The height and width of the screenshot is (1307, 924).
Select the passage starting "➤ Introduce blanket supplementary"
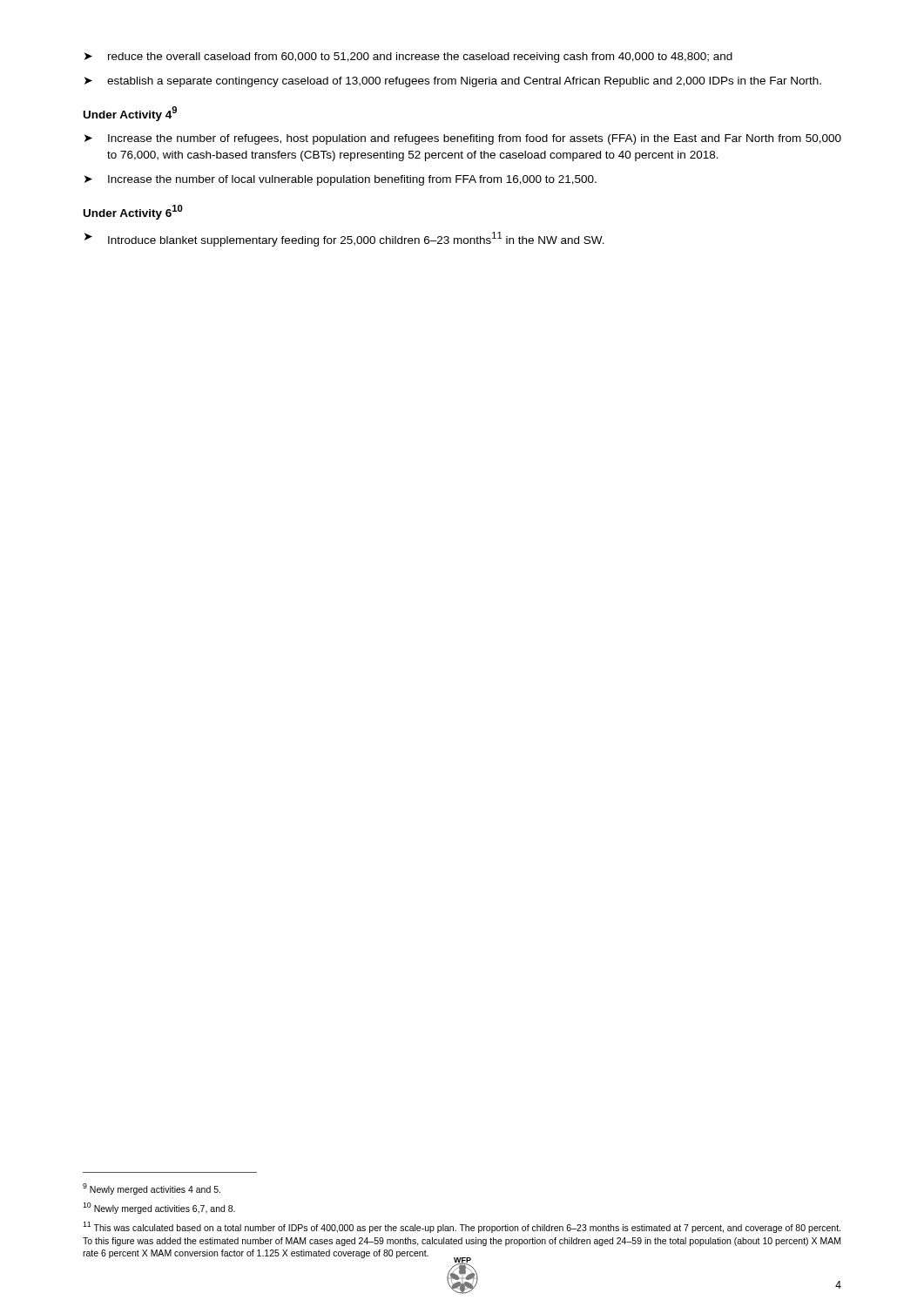pyautogui.click(x=462, y=238)
